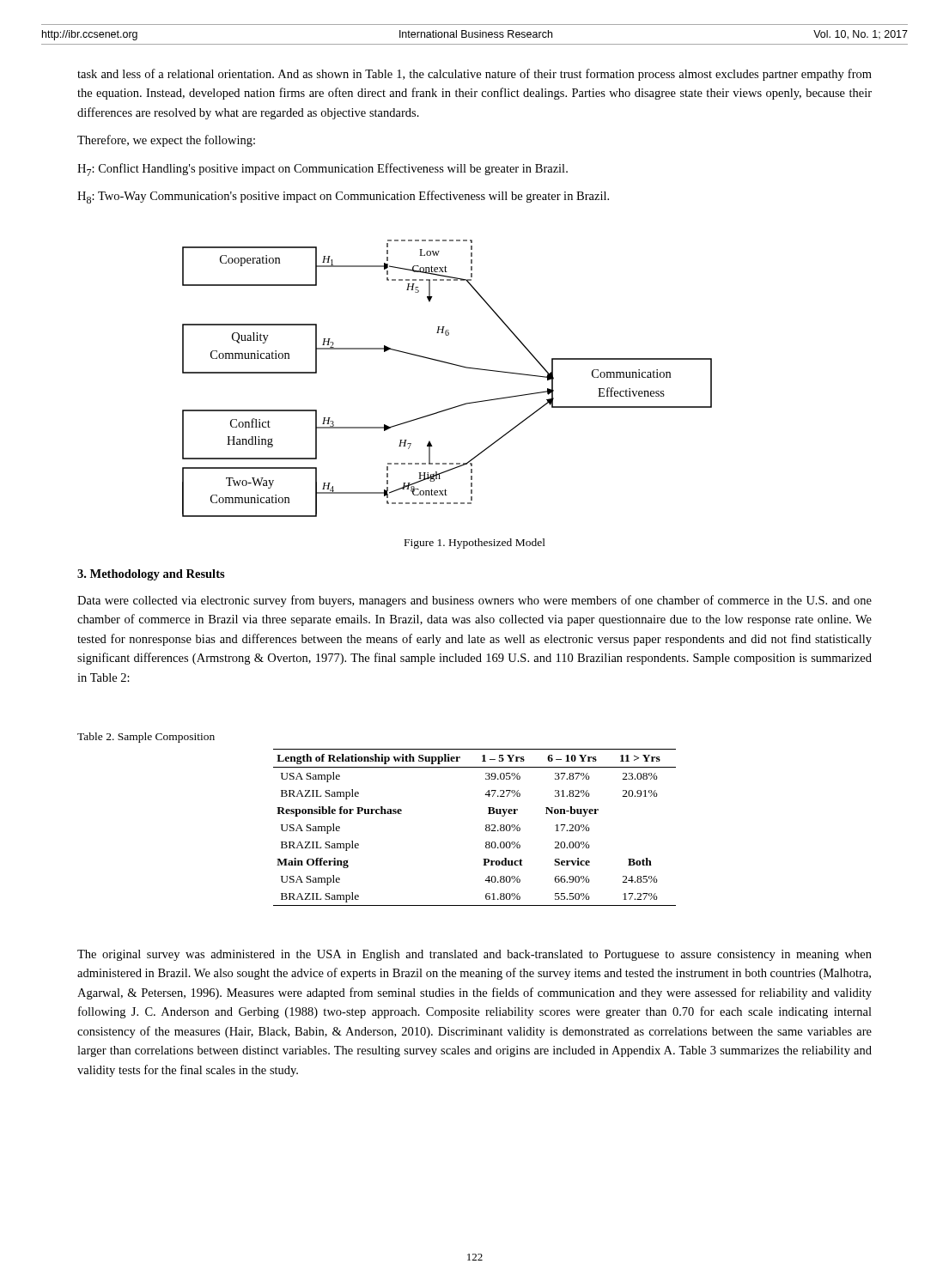The height and width of the screenshot is (1288, 949).
Task: Locate the table with the text "Responsible for Purchase"
Action: (474, 827)
